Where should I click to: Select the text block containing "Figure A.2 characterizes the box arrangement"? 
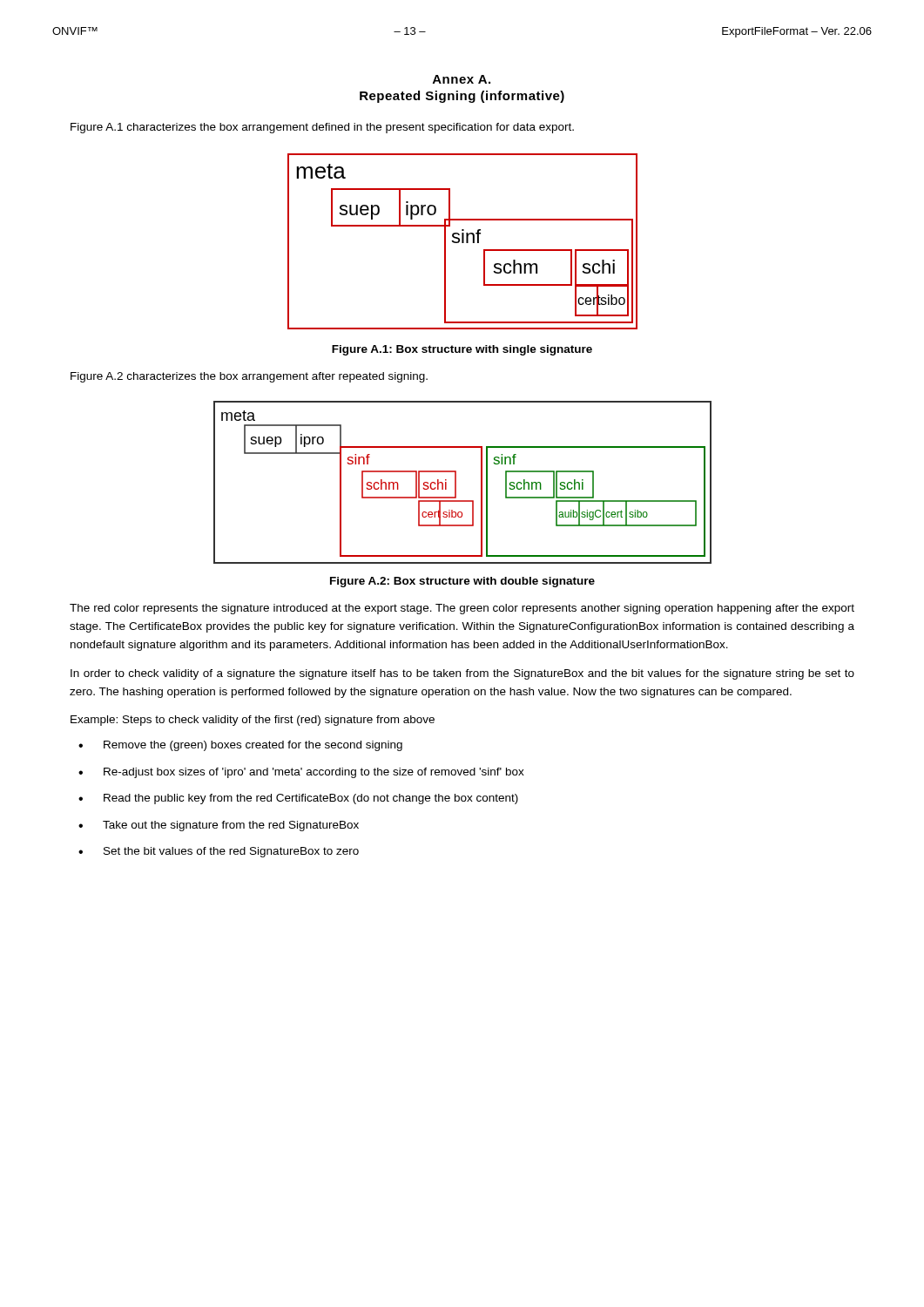[249, 376]
